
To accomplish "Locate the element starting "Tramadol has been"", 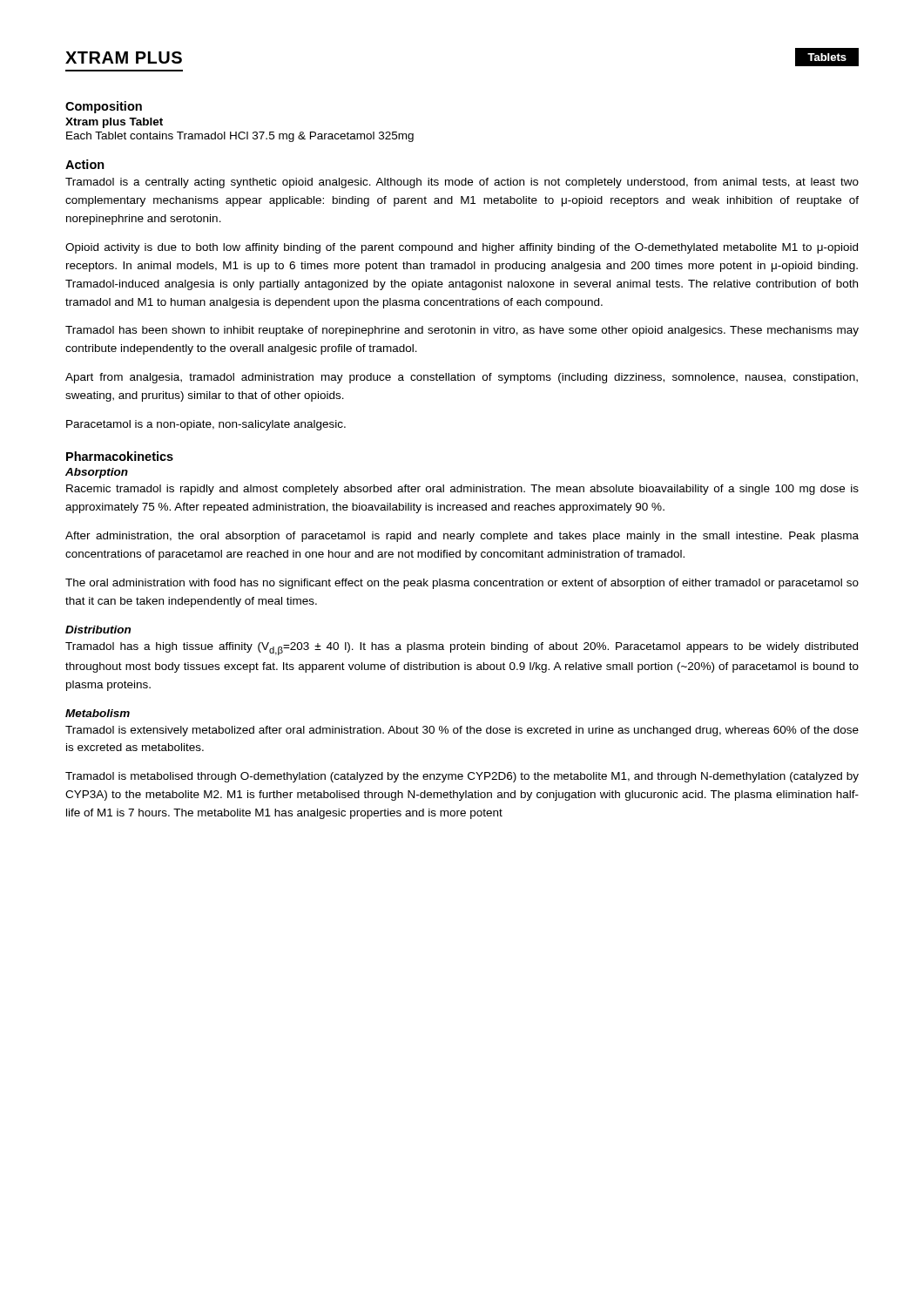I will 462,340.
